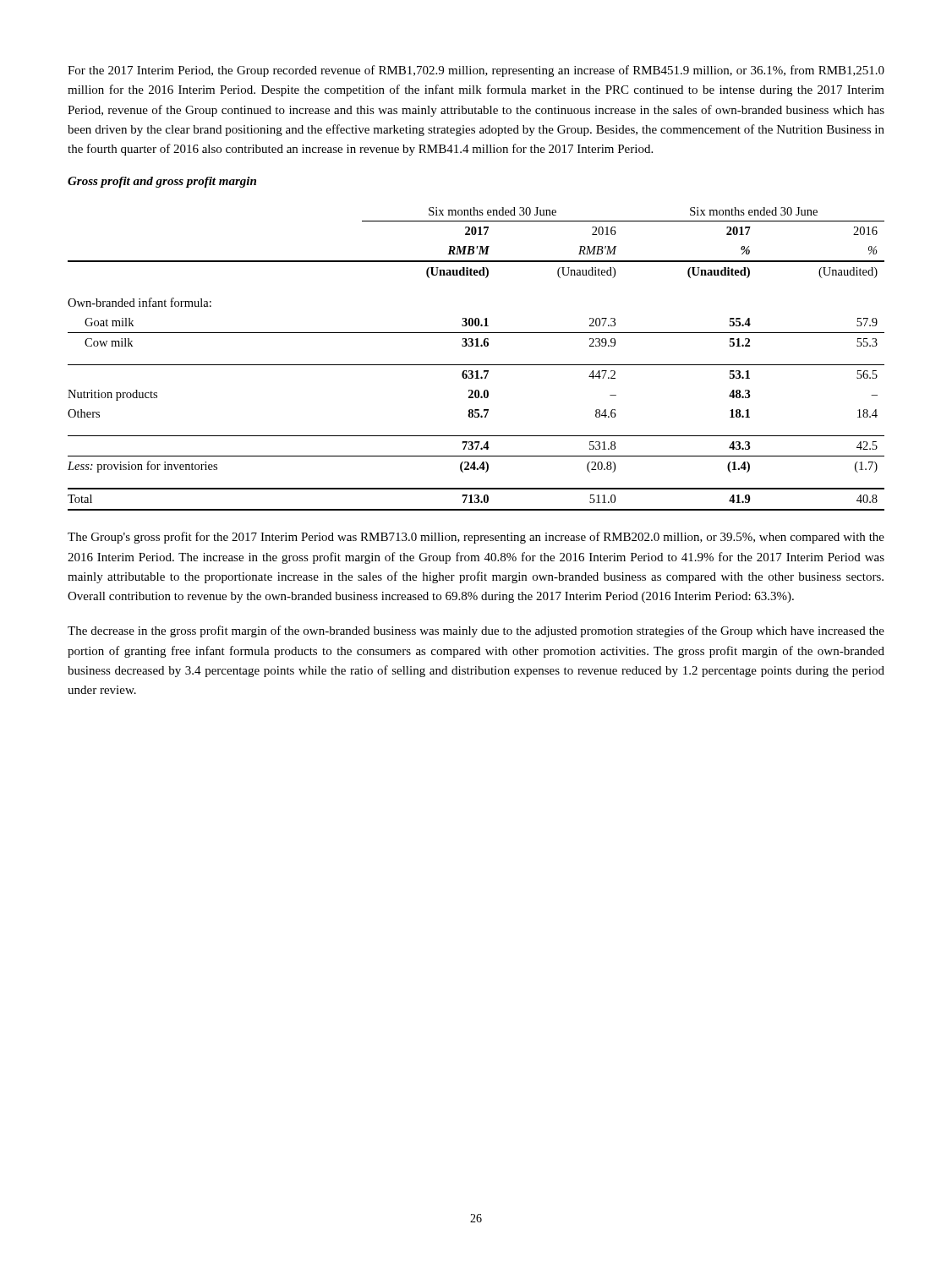Image resolution: width=952 pixels, height=1268 pixels.
Task: Click a section header
Action: pos(162,181)
